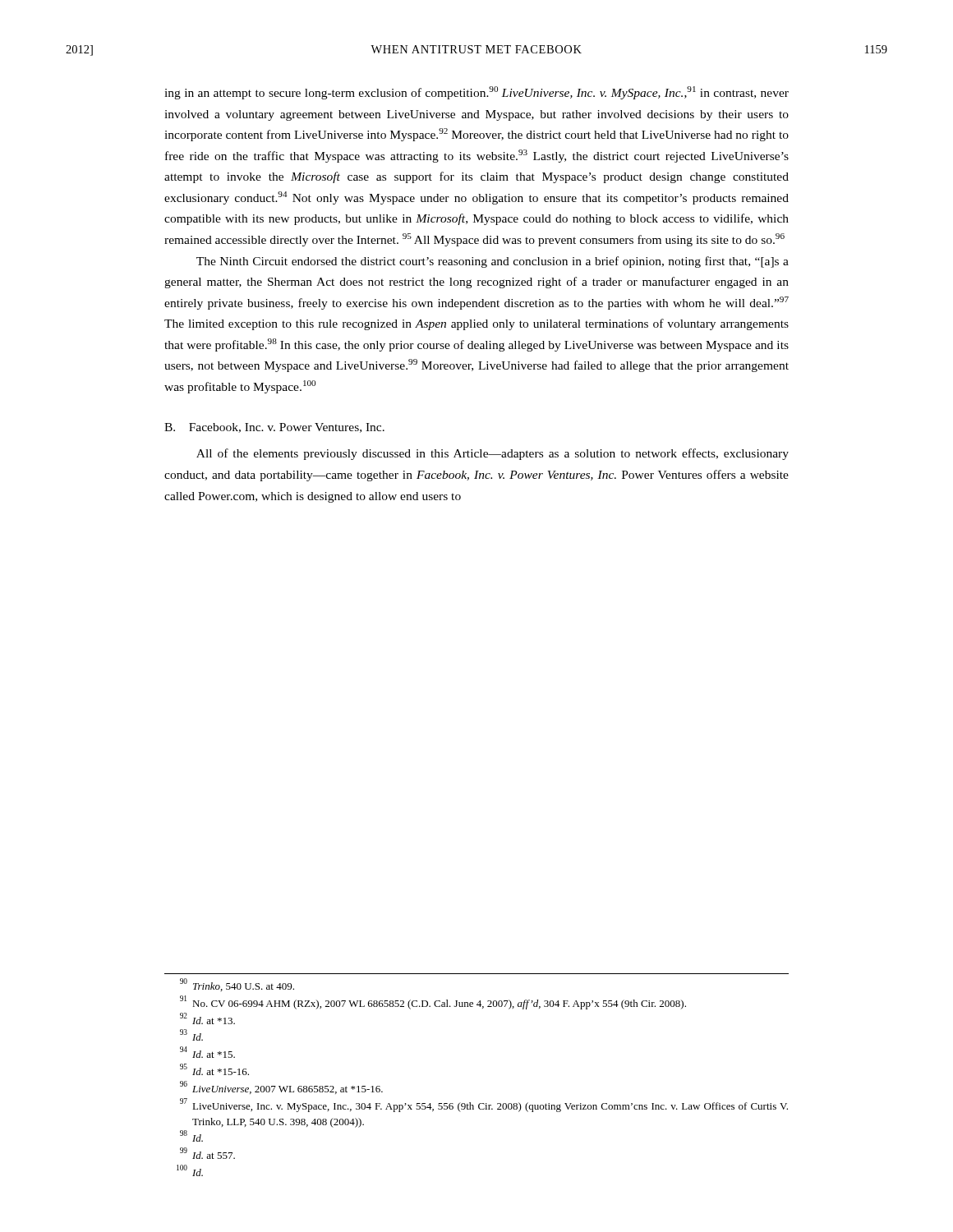
Task: Find the block on this page that starts "ing in an attempt to secure long-term"
Action: point(476,166)
